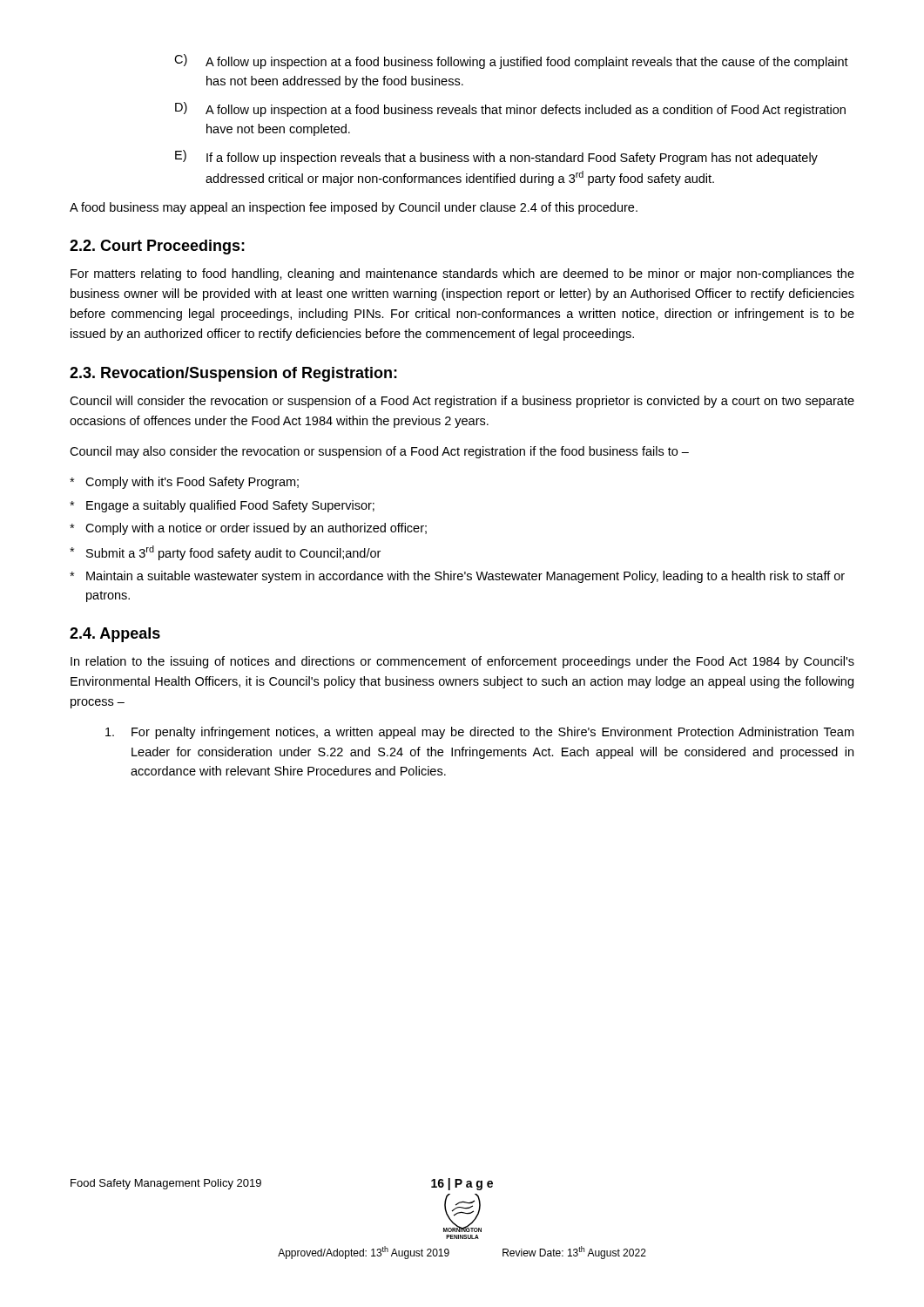
Task: Find the block starting "Council will consider the revocation or suspension of"
Action: pyautogui.click(x=462, y=411)
